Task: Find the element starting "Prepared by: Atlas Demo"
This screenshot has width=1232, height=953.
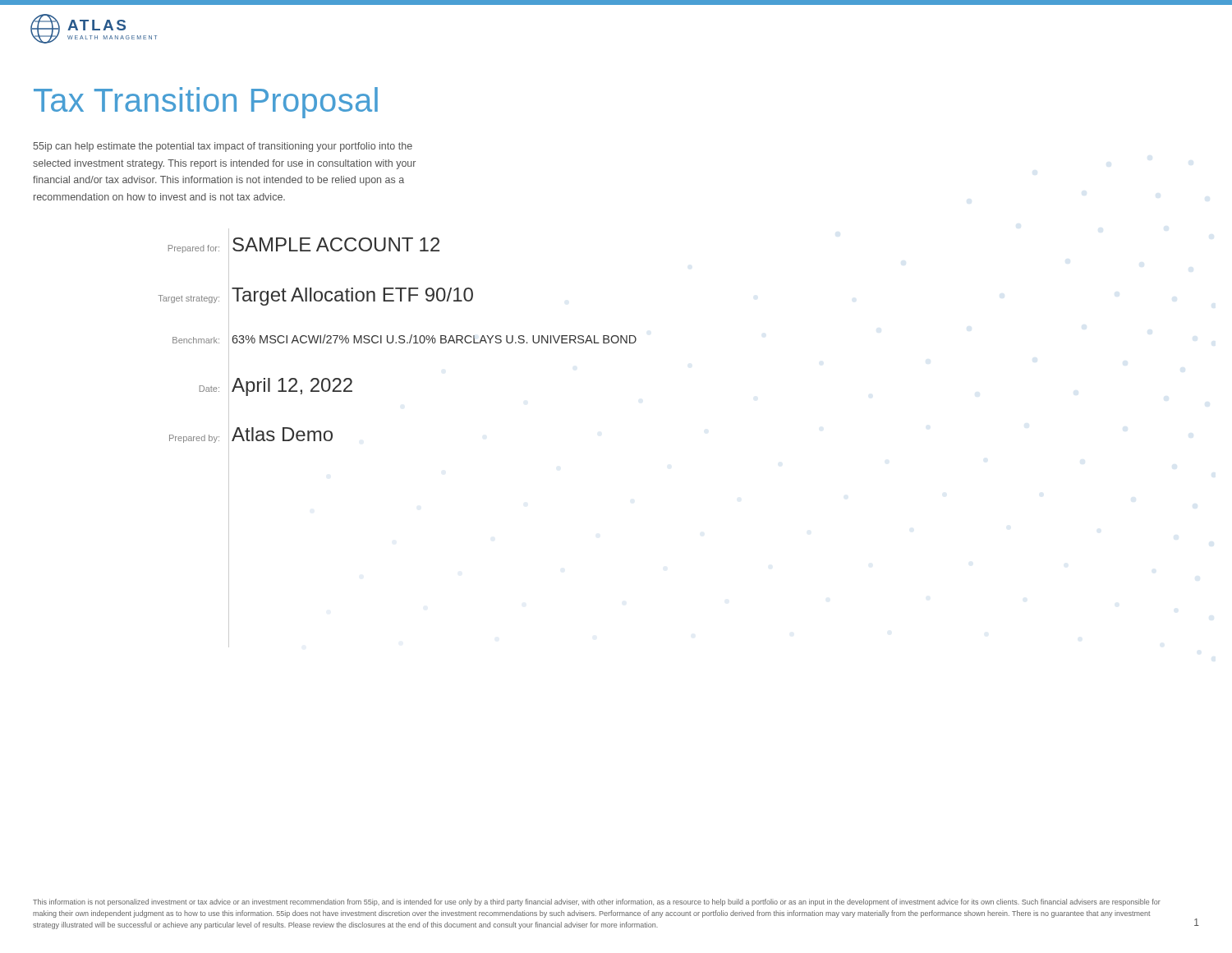Action: (x=183, y=435)
